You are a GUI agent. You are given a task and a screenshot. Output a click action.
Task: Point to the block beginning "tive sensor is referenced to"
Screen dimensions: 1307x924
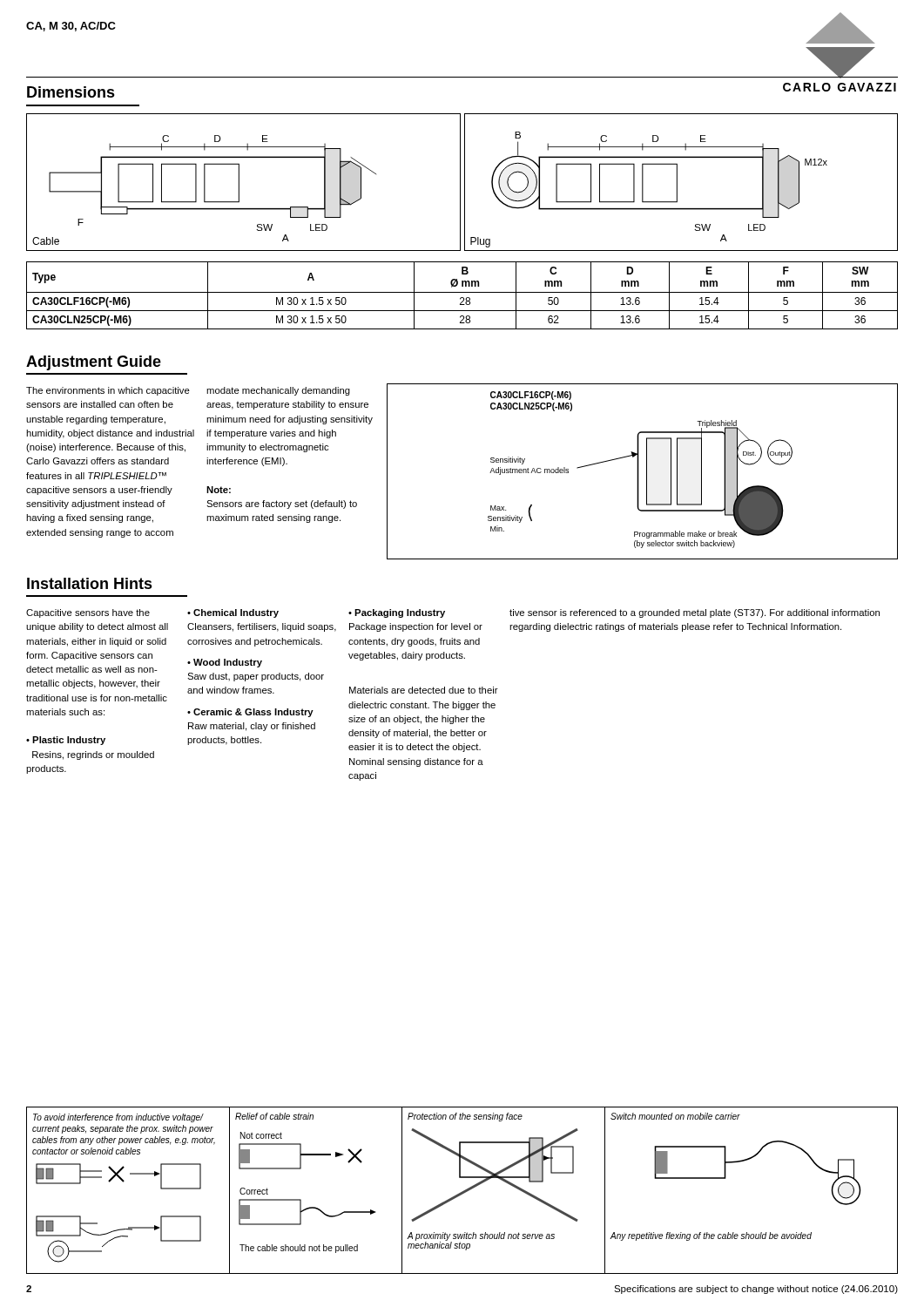(695, 620)
